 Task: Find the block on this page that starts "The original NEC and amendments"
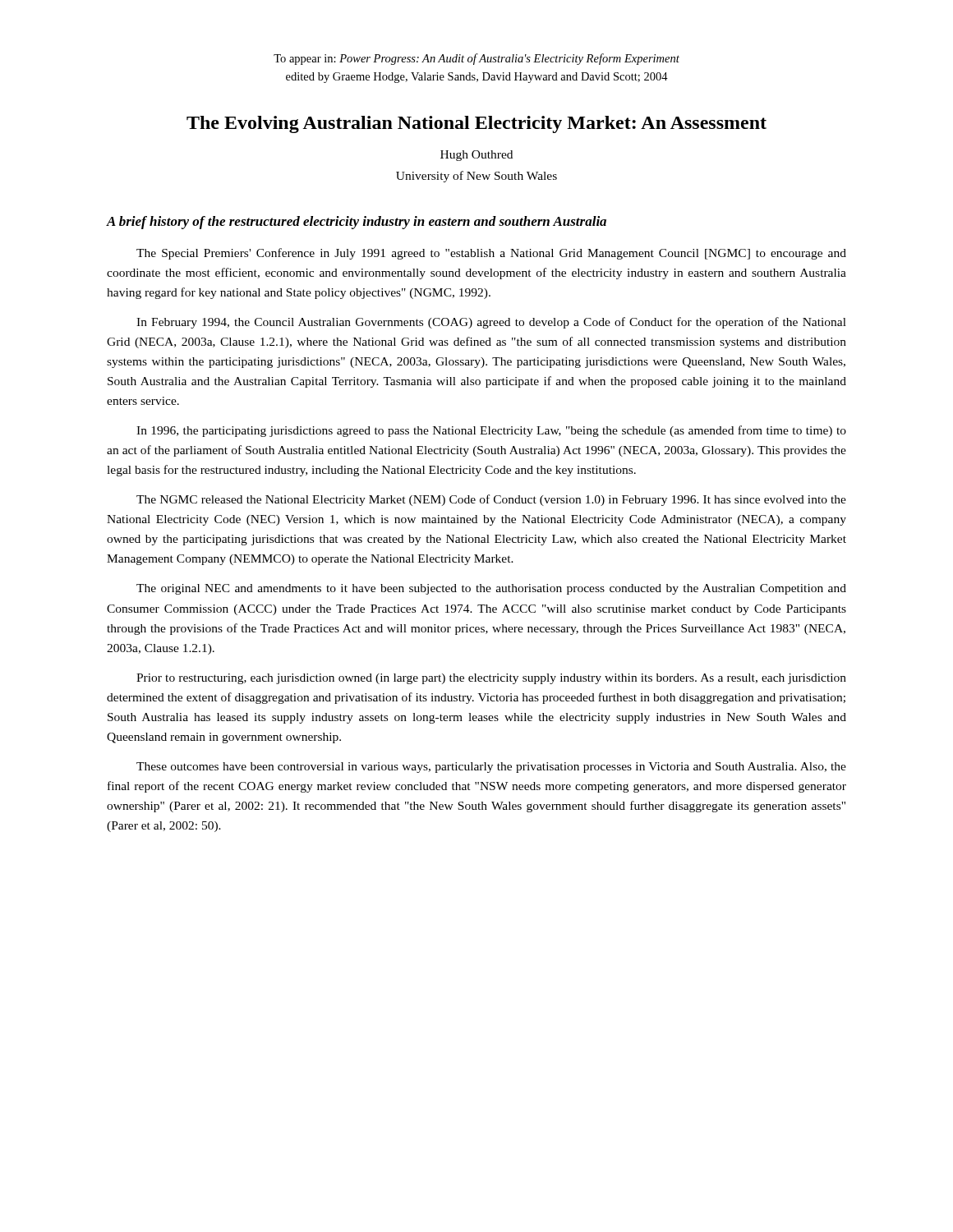476,618
